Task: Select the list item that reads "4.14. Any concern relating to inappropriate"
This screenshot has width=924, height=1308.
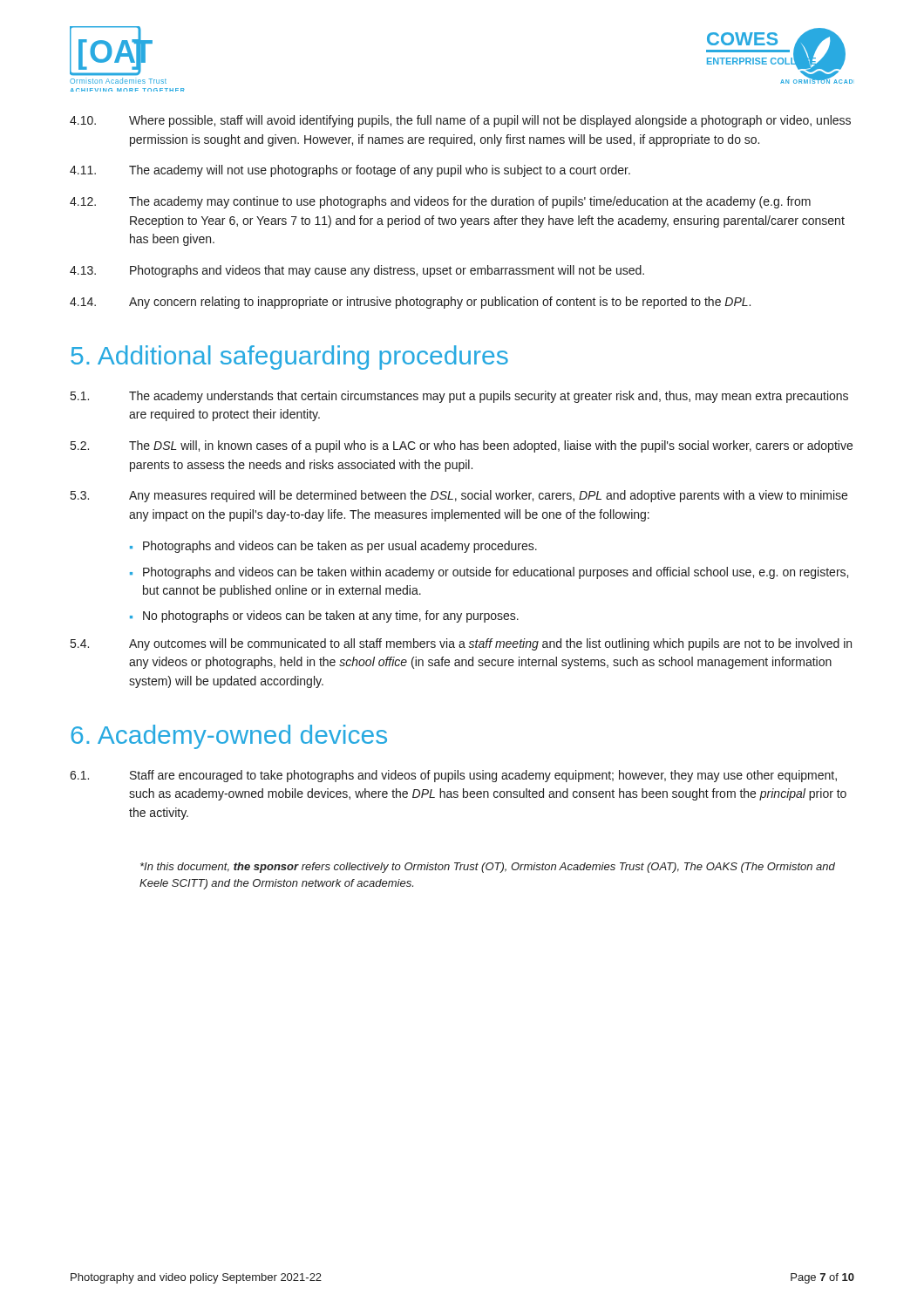Action: click(462, 302)
